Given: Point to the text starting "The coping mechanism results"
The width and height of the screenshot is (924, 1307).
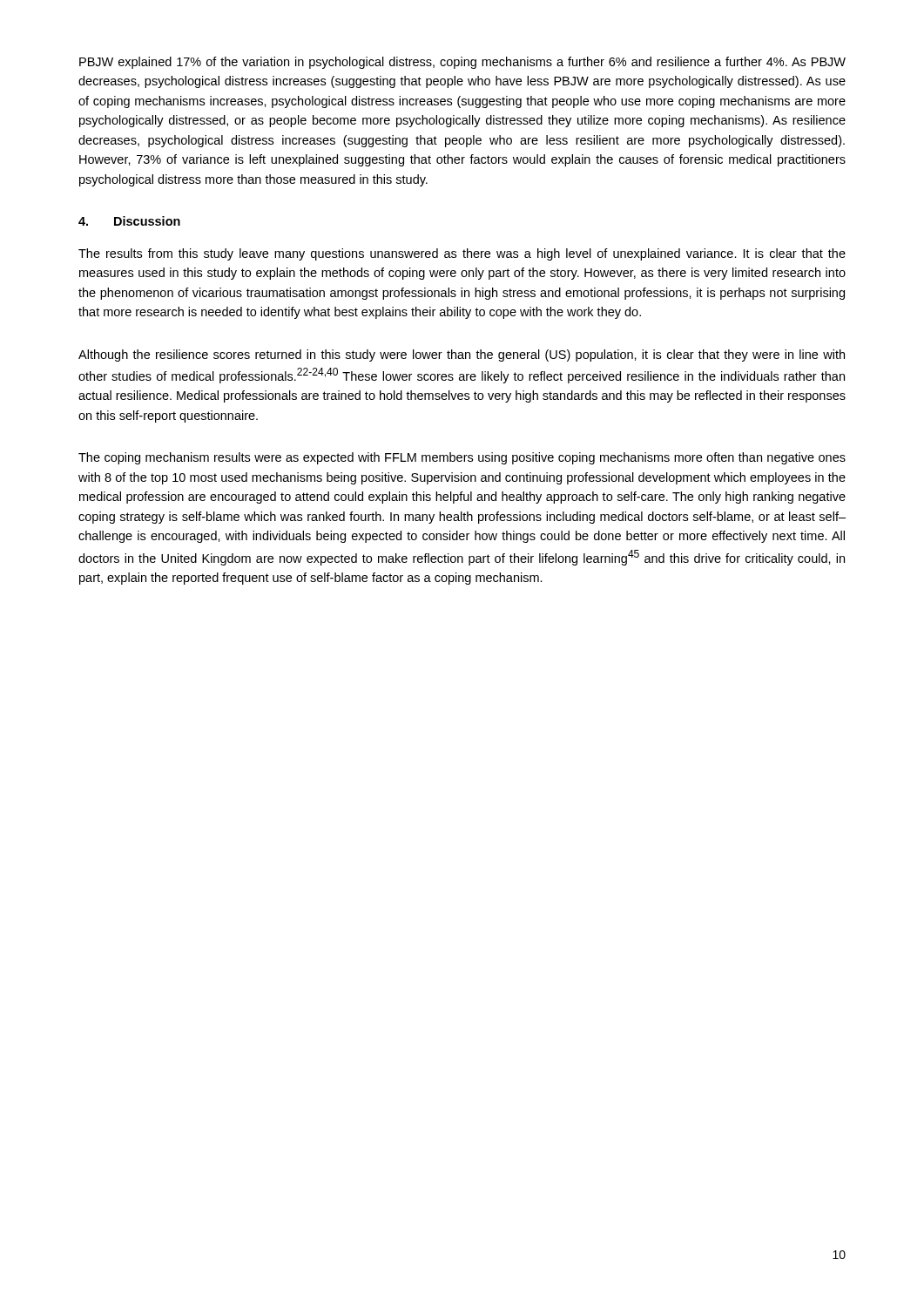Looking at the screenshot, I should click(x=462, y=518).
